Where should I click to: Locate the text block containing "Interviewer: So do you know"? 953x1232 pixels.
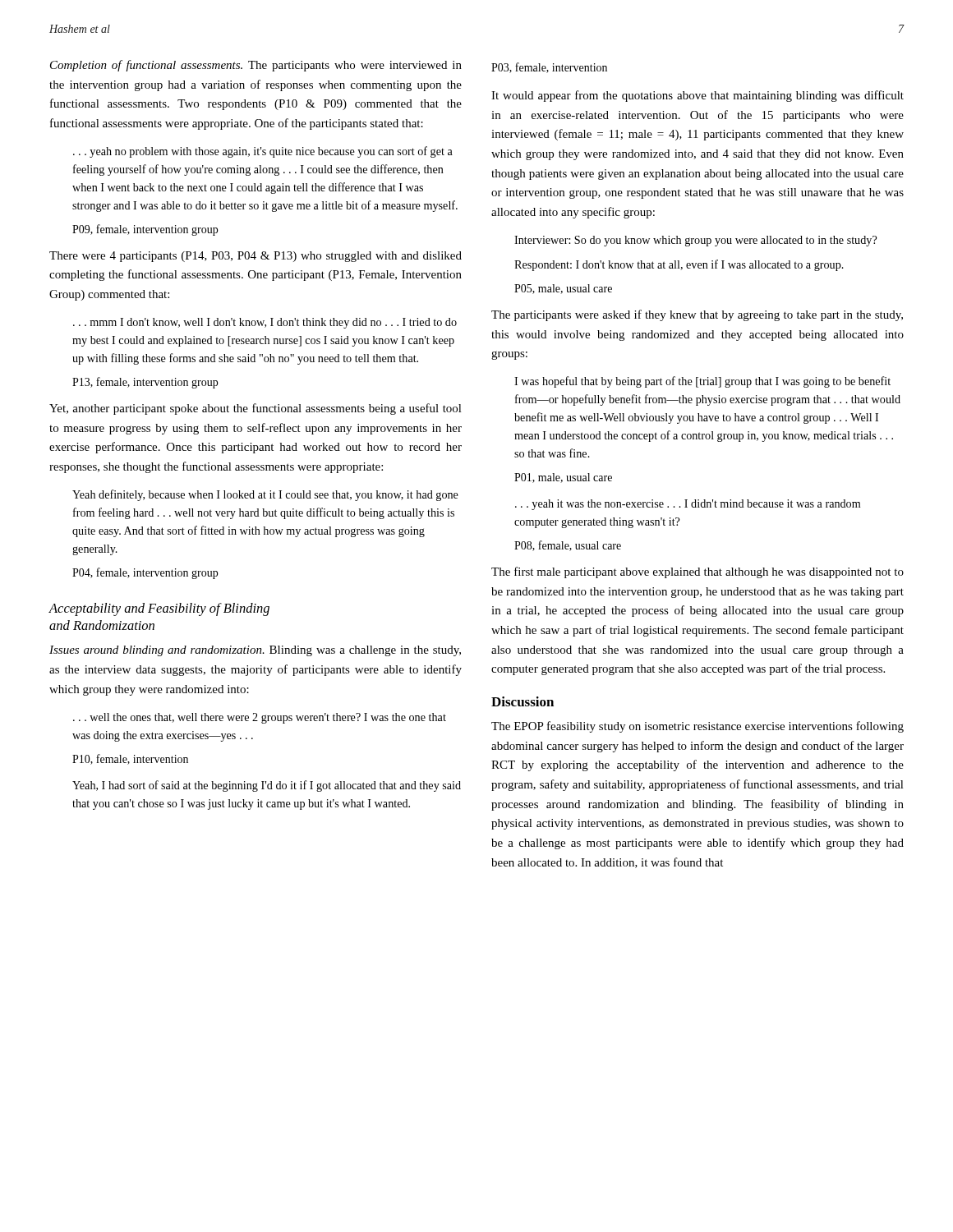696,240
